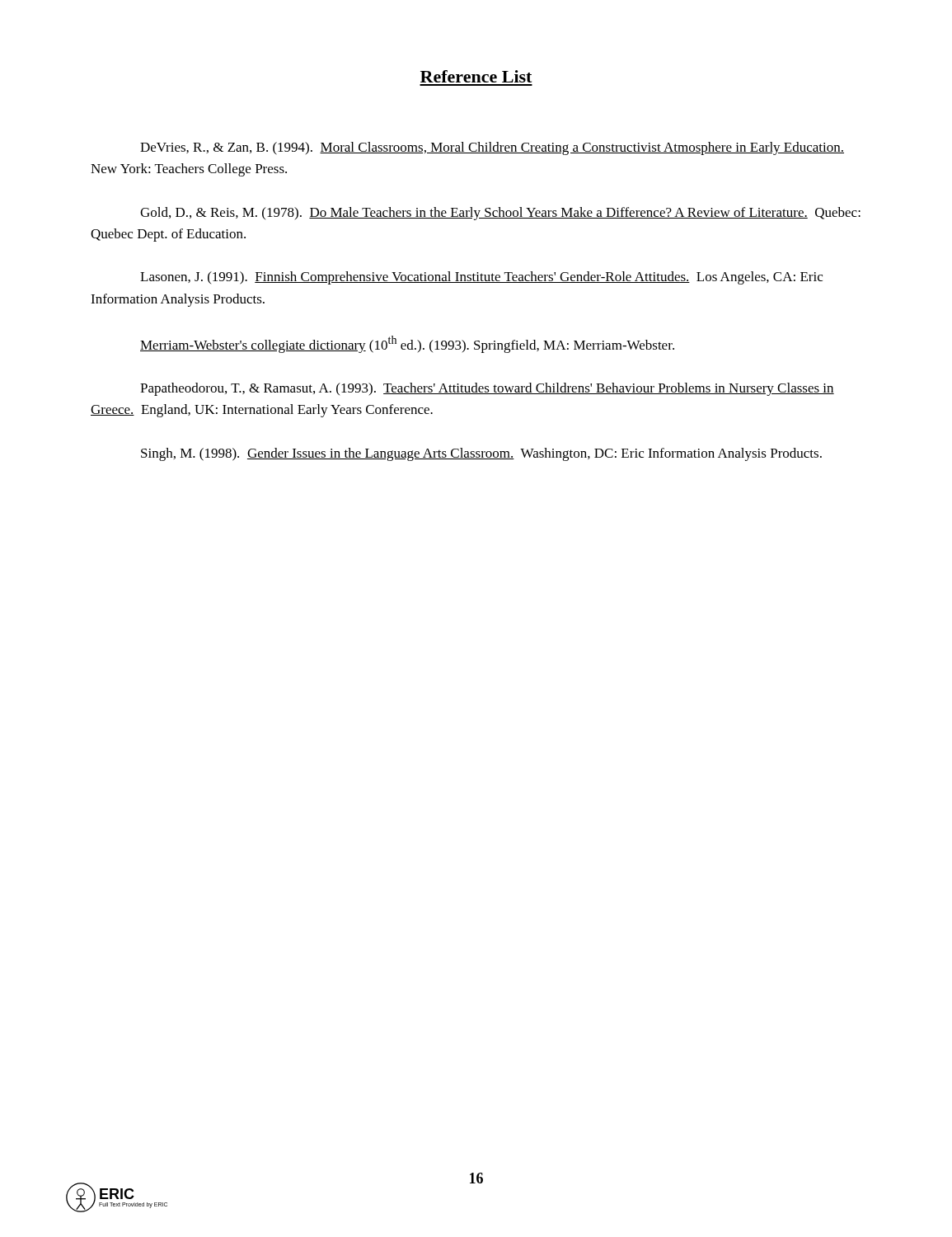Click on the block starting "Singh, M. (1998). Gender Issues in the"
This screenshot has height=1237, width=952.
(x=481, y=453)
